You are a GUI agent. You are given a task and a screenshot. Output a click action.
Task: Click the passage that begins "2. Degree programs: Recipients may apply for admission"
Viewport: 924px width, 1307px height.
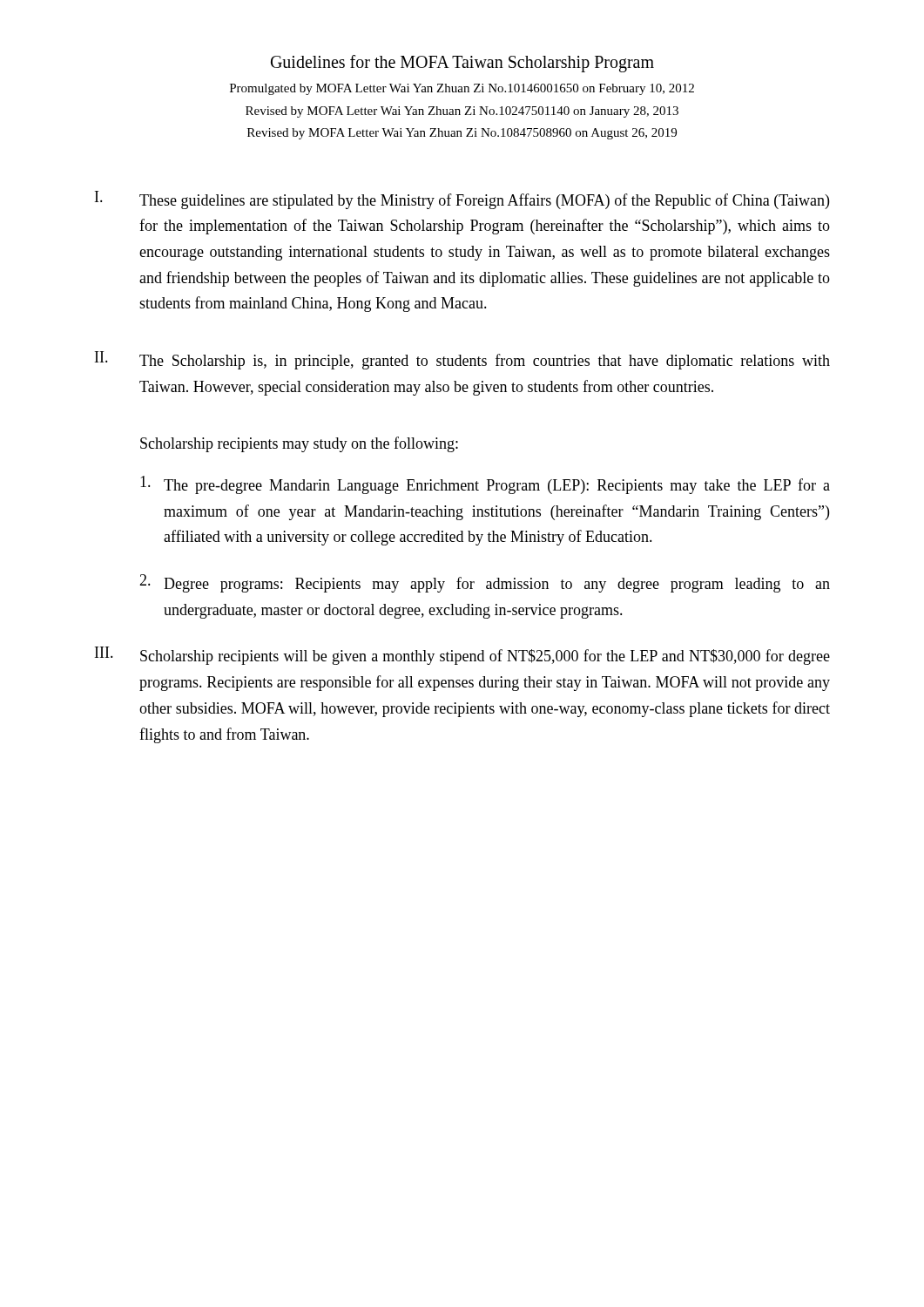coord(485,598)
